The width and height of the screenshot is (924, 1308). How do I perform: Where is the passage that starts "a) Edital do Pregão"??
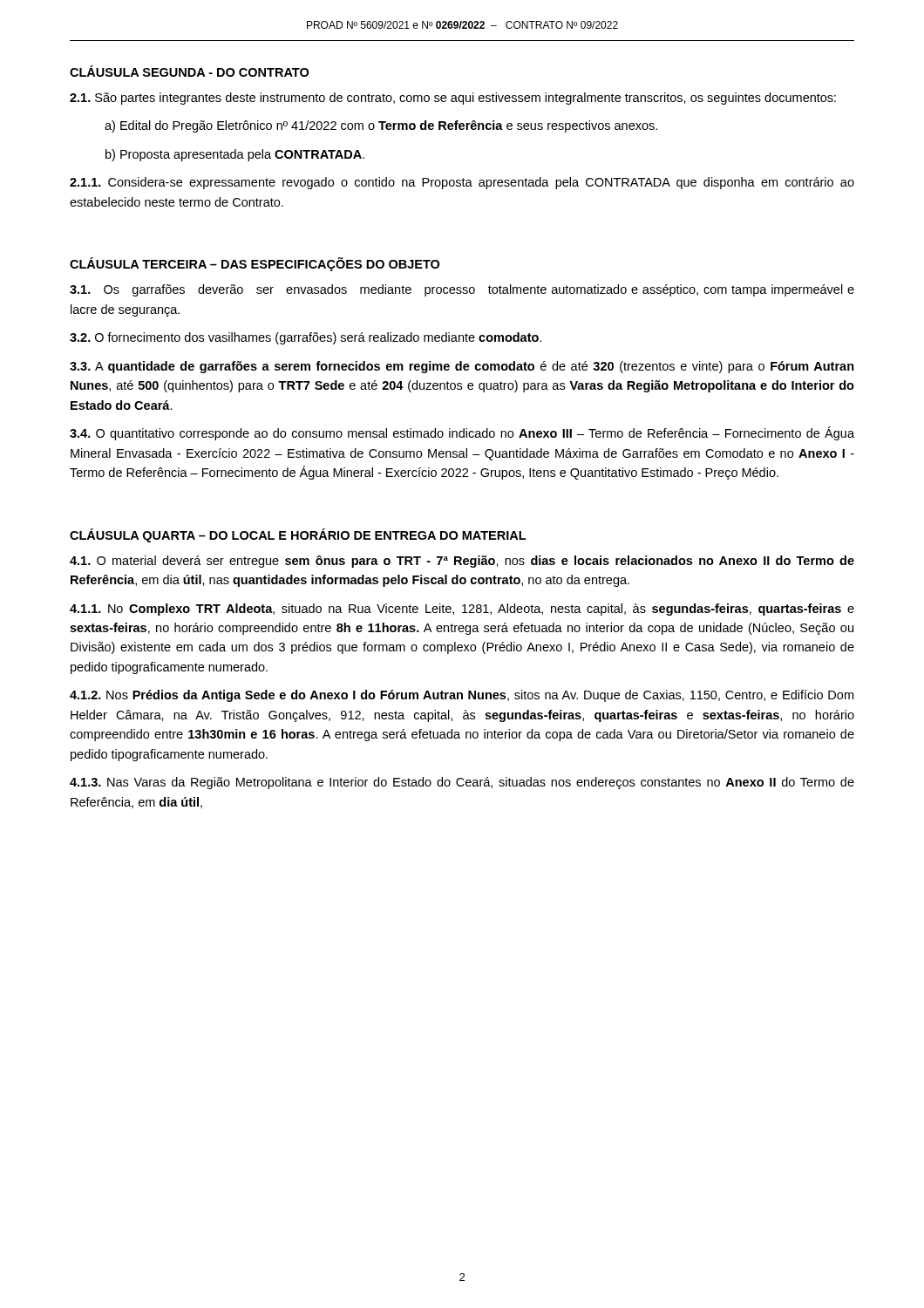pyautogui.click(x=382, y=126)
